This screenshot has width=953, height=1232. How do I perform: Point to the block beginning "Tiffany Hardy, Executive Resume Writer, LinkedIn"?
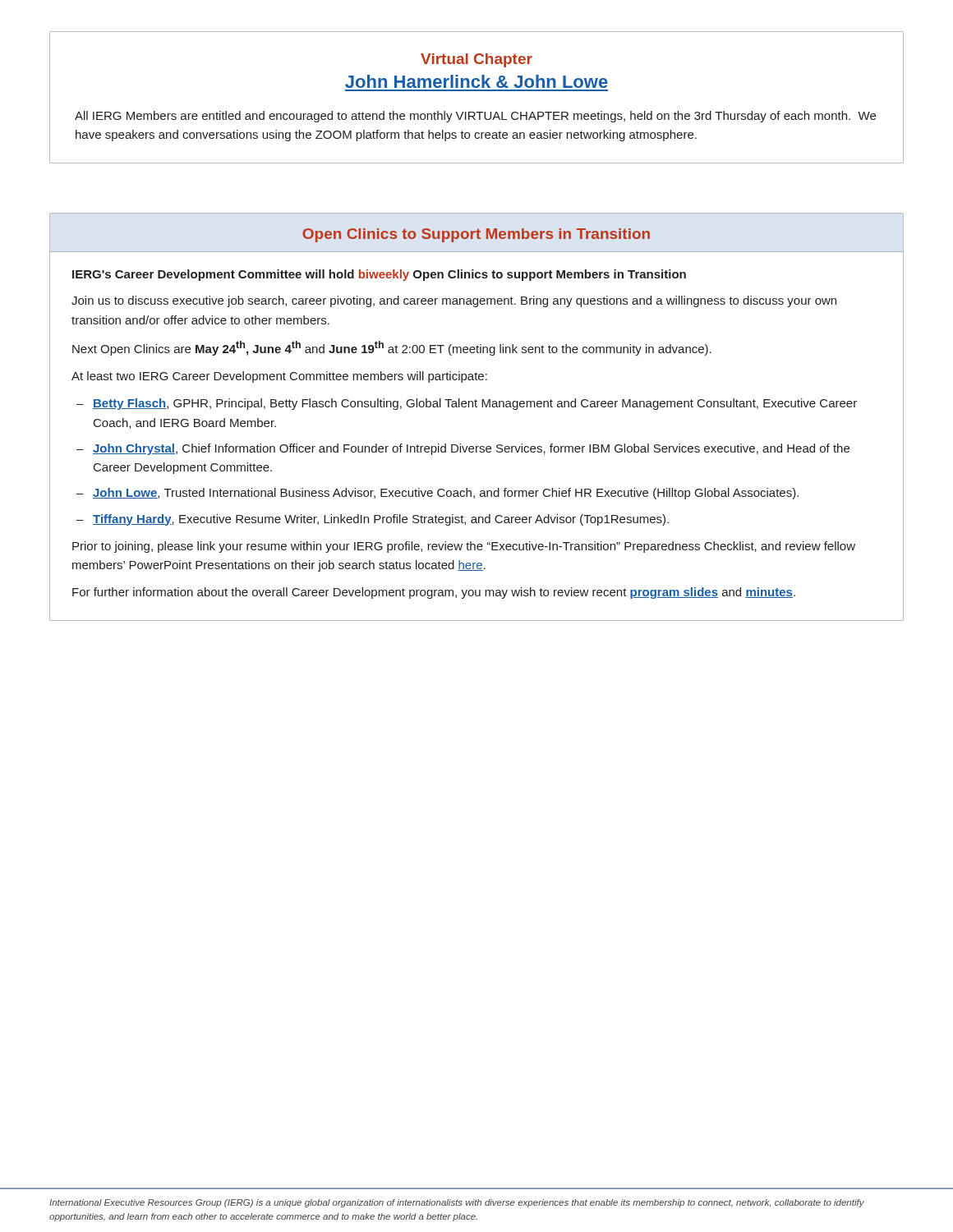pyautogui.click(x=381, y=518)
